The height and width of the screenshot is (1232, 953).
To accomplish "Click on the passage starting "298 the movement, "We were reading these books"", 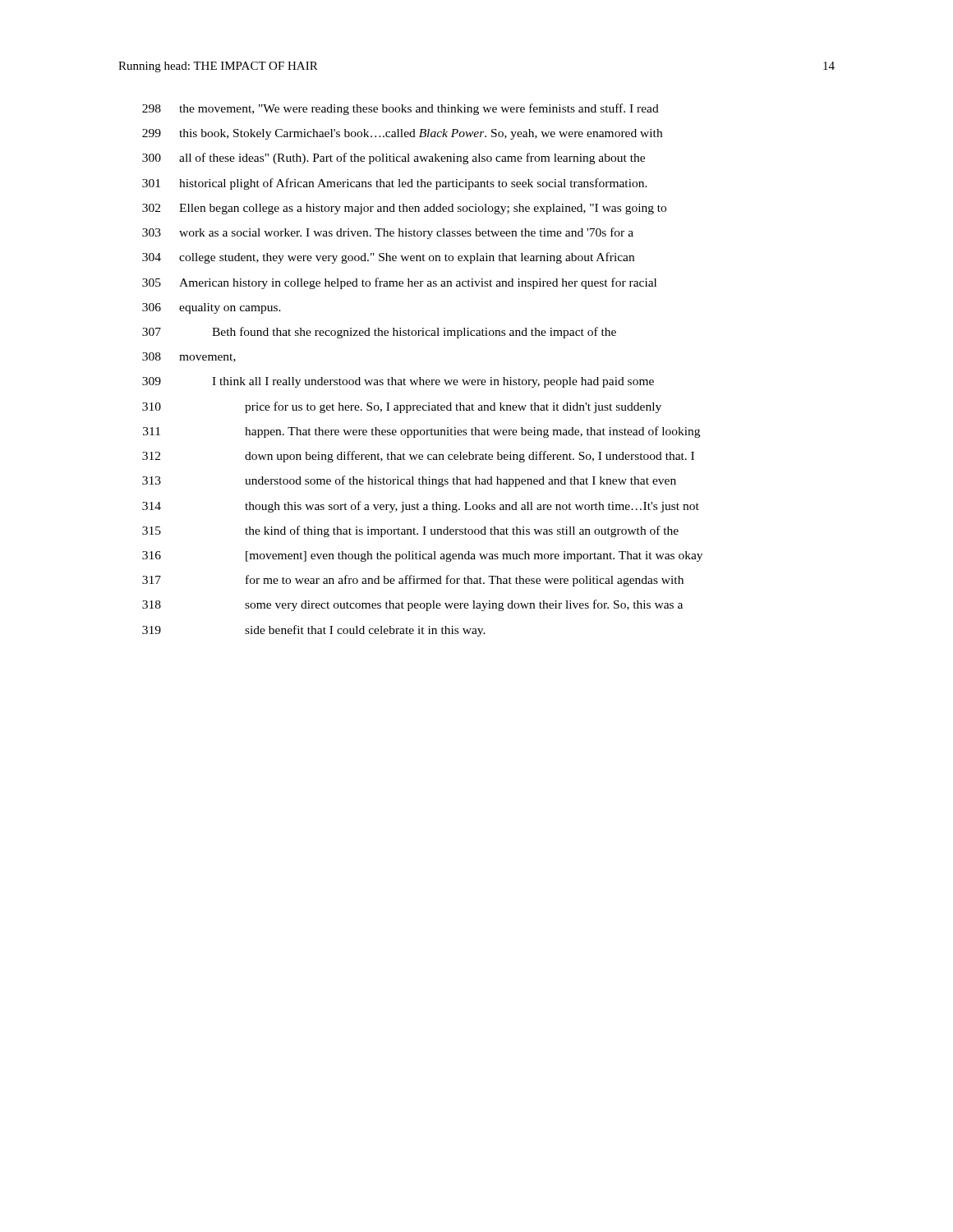I will click(x=476, y=369).
